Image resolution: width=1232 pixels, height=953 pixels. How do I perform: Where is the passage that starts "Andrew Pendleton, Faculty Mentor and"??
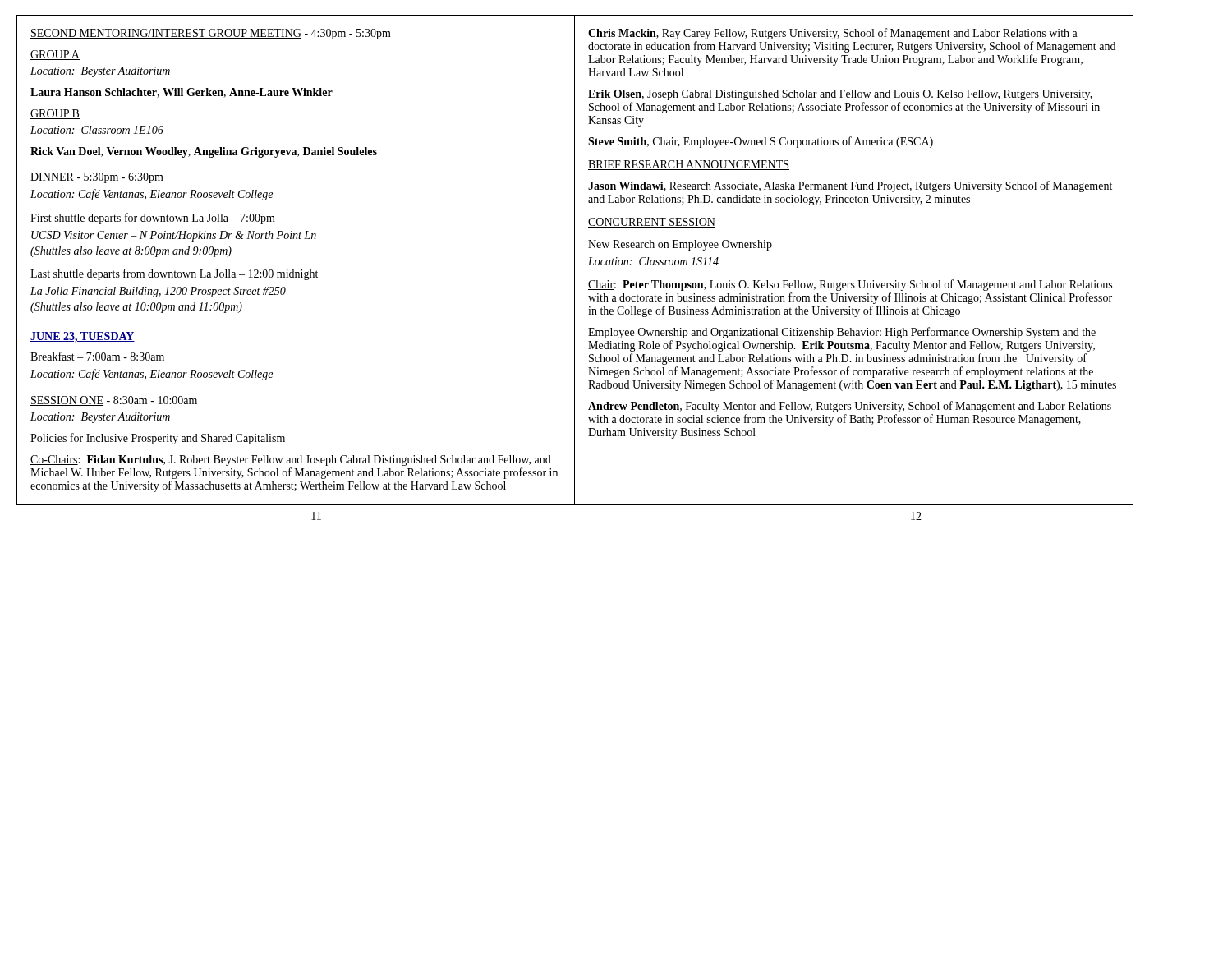pyautogui.click(x=850, y=419)
